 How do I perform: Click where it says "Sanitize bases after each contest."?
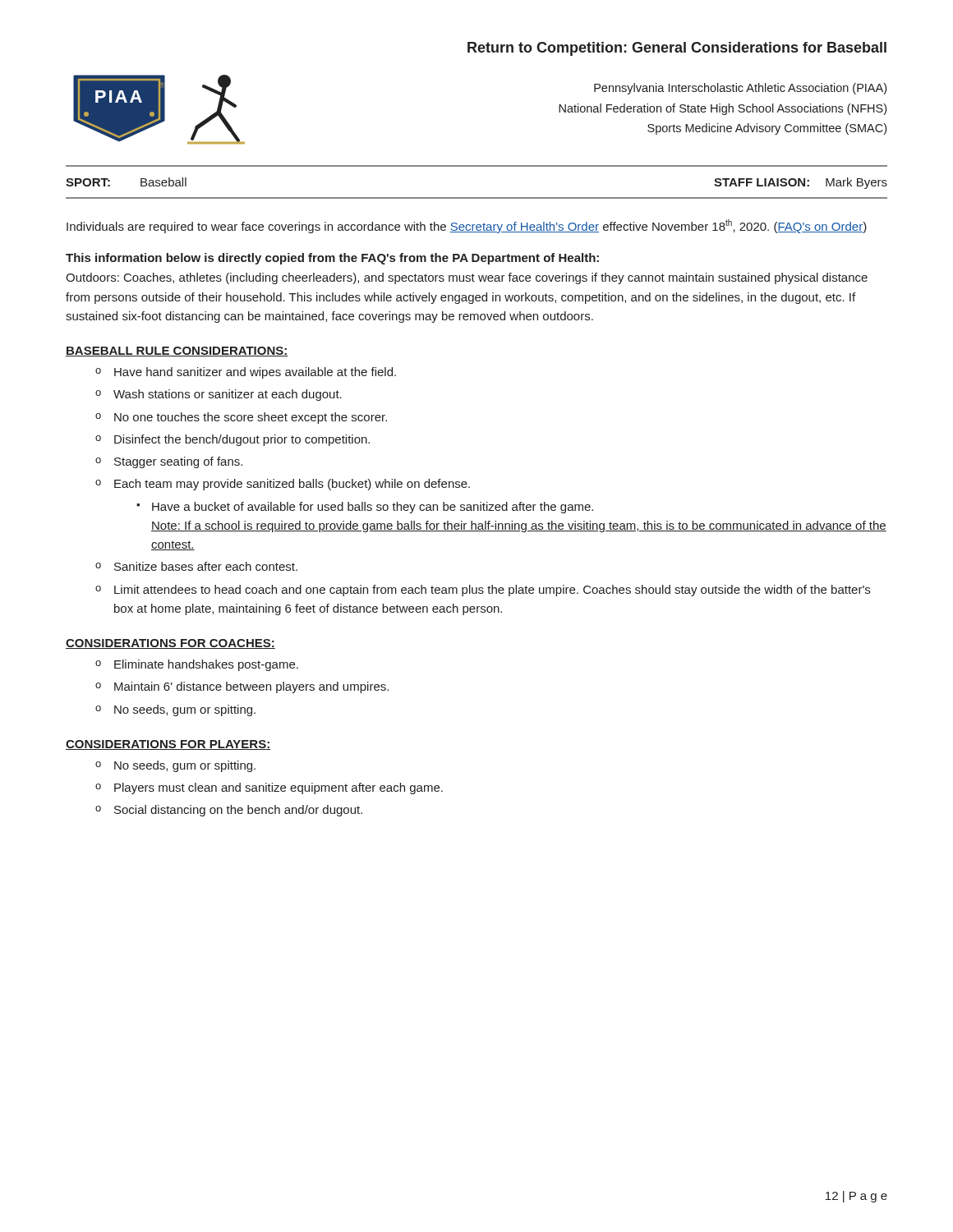(206, 567)
